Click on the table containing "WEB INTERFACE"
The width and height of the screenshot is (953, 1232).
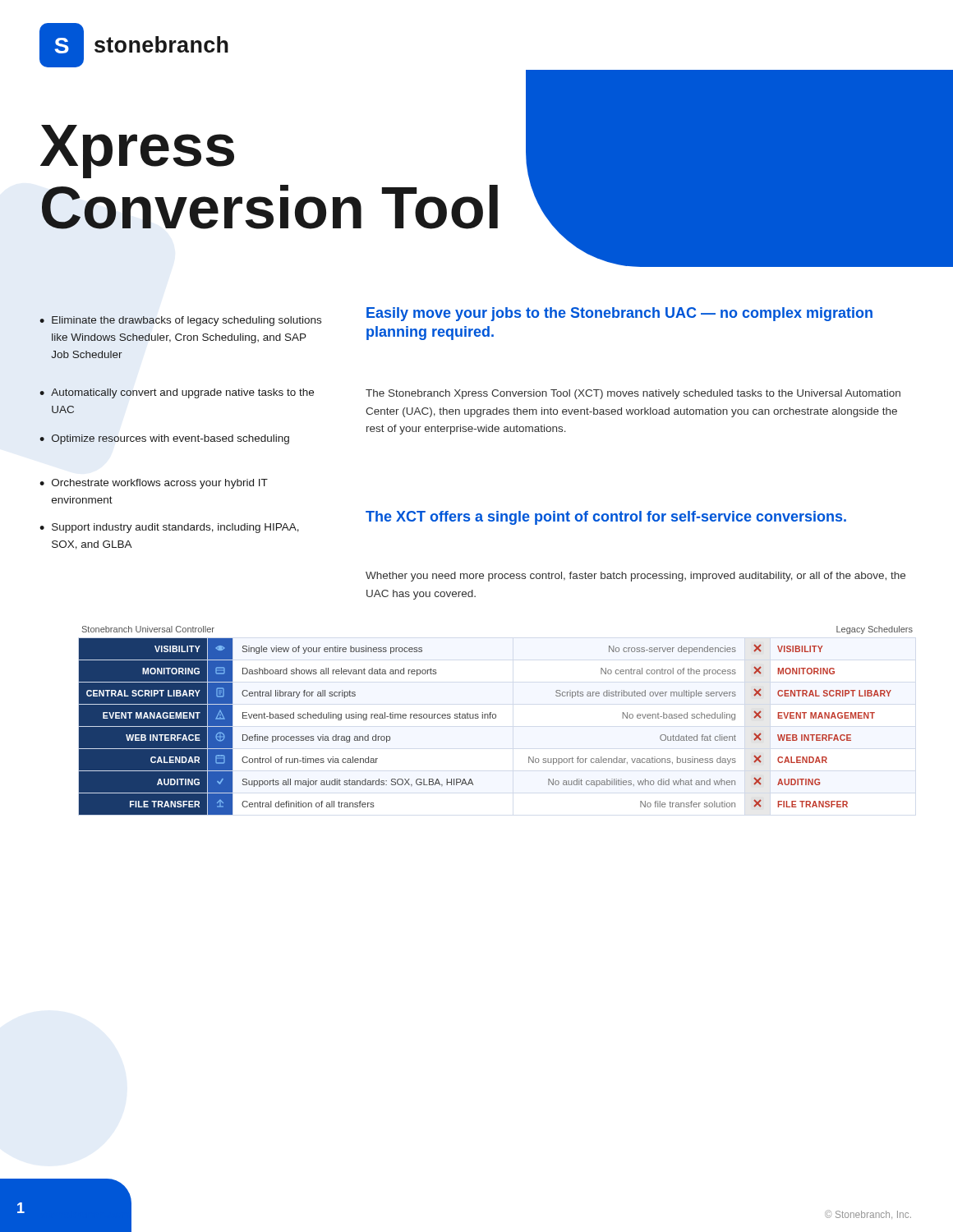coord(497,720)
